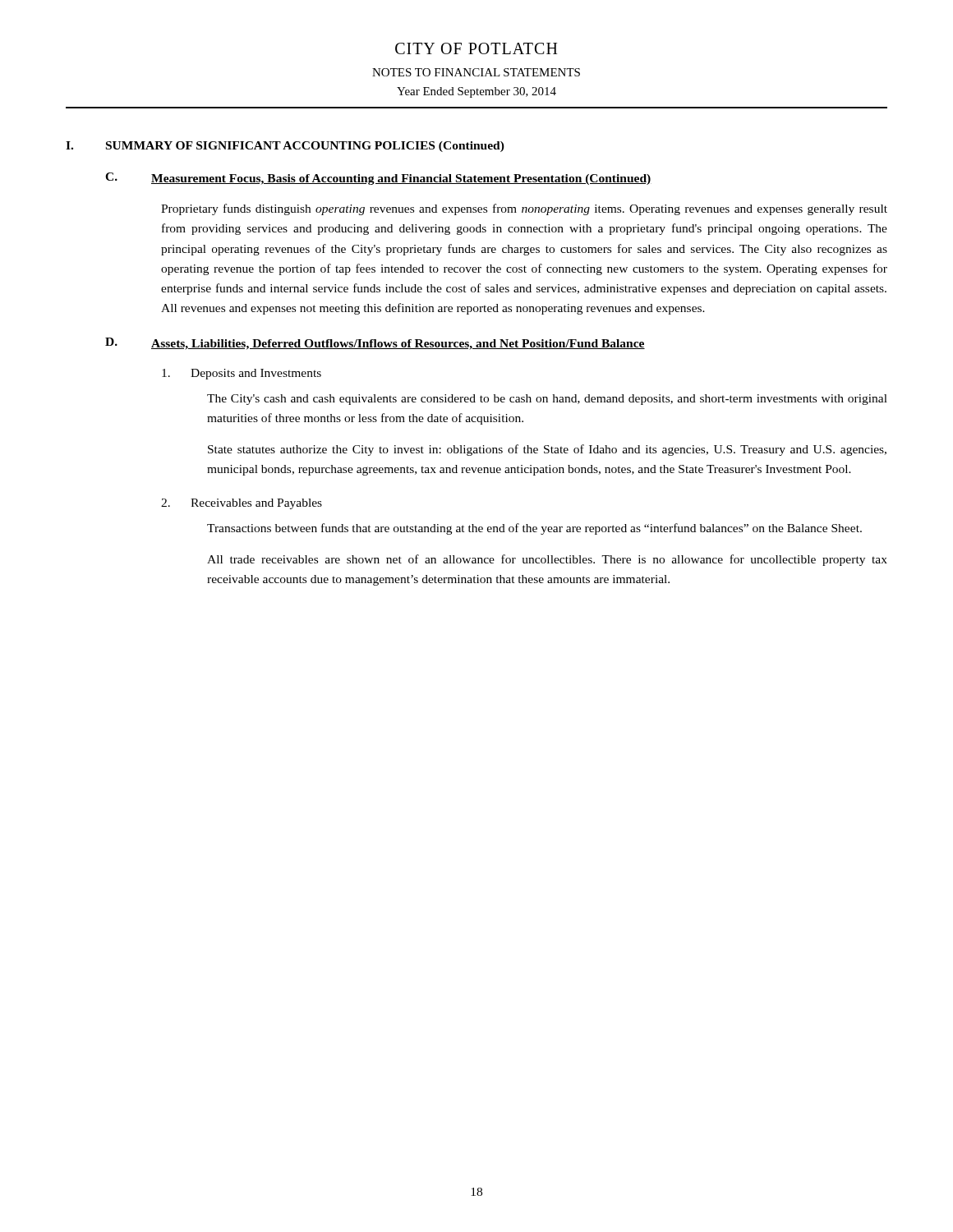Locate the list item that says "Deposits and Investments"
This screenshot has width=953, height=1232.
click(x=241, y=373)
